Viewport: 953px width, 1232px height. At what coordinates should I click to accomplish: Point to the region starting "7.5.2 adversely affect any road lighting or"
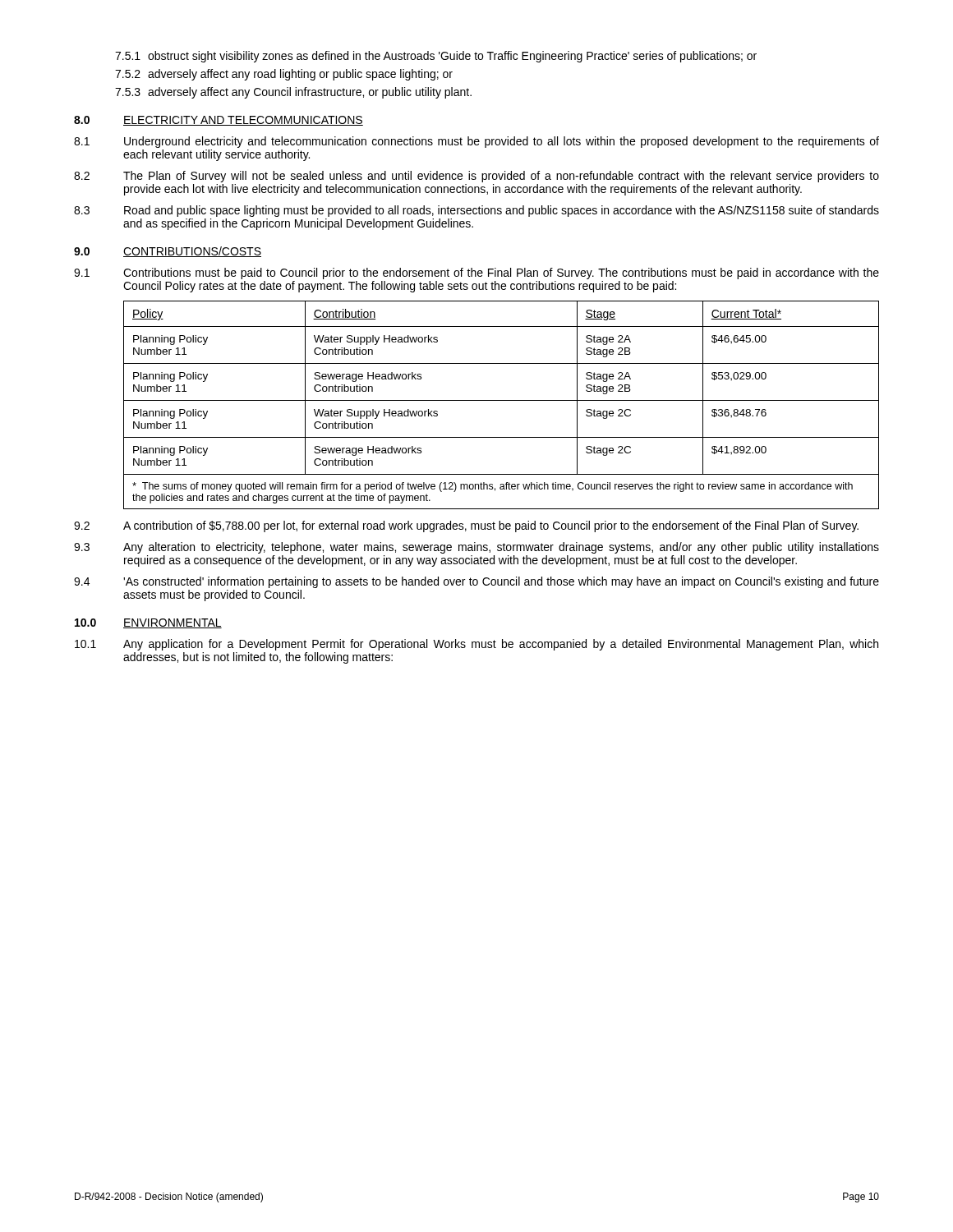pos(284,75)
